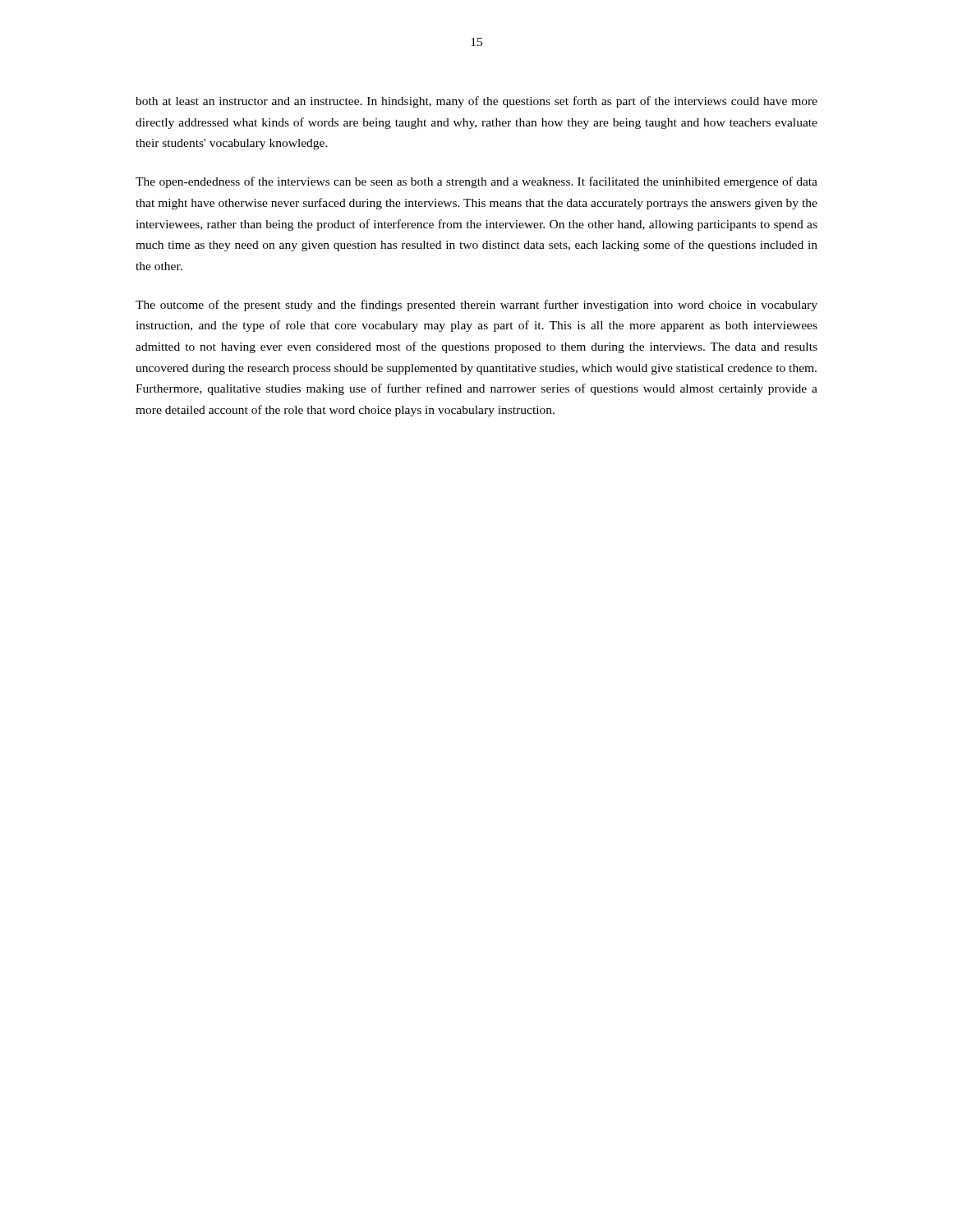Viewport: 953px width, 1232px height.
Task: Find the passage starting "The outcome of the"
Action: 476,357
